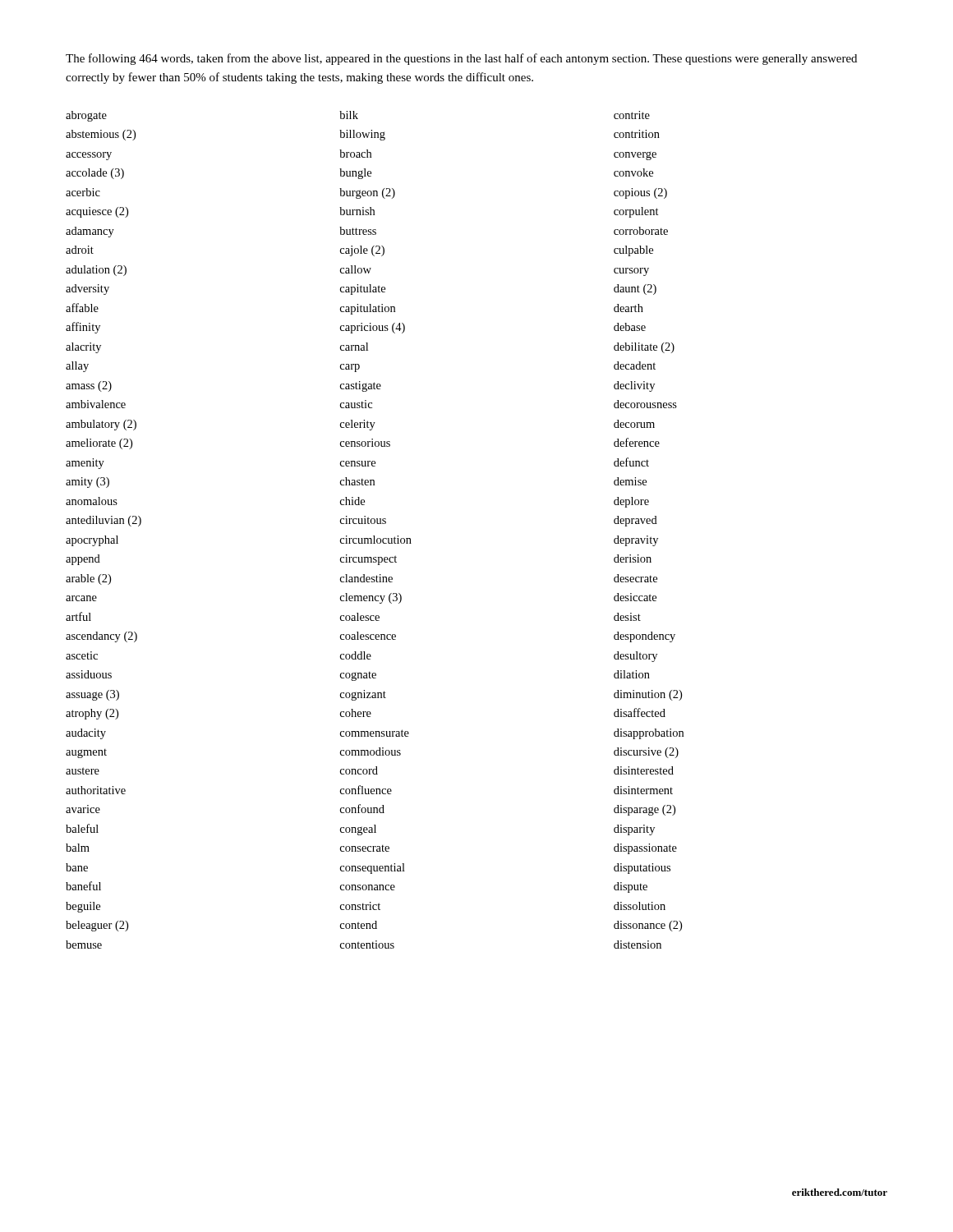Navigate to the text block starting "clemency (3)"

(x=371, y=597)
